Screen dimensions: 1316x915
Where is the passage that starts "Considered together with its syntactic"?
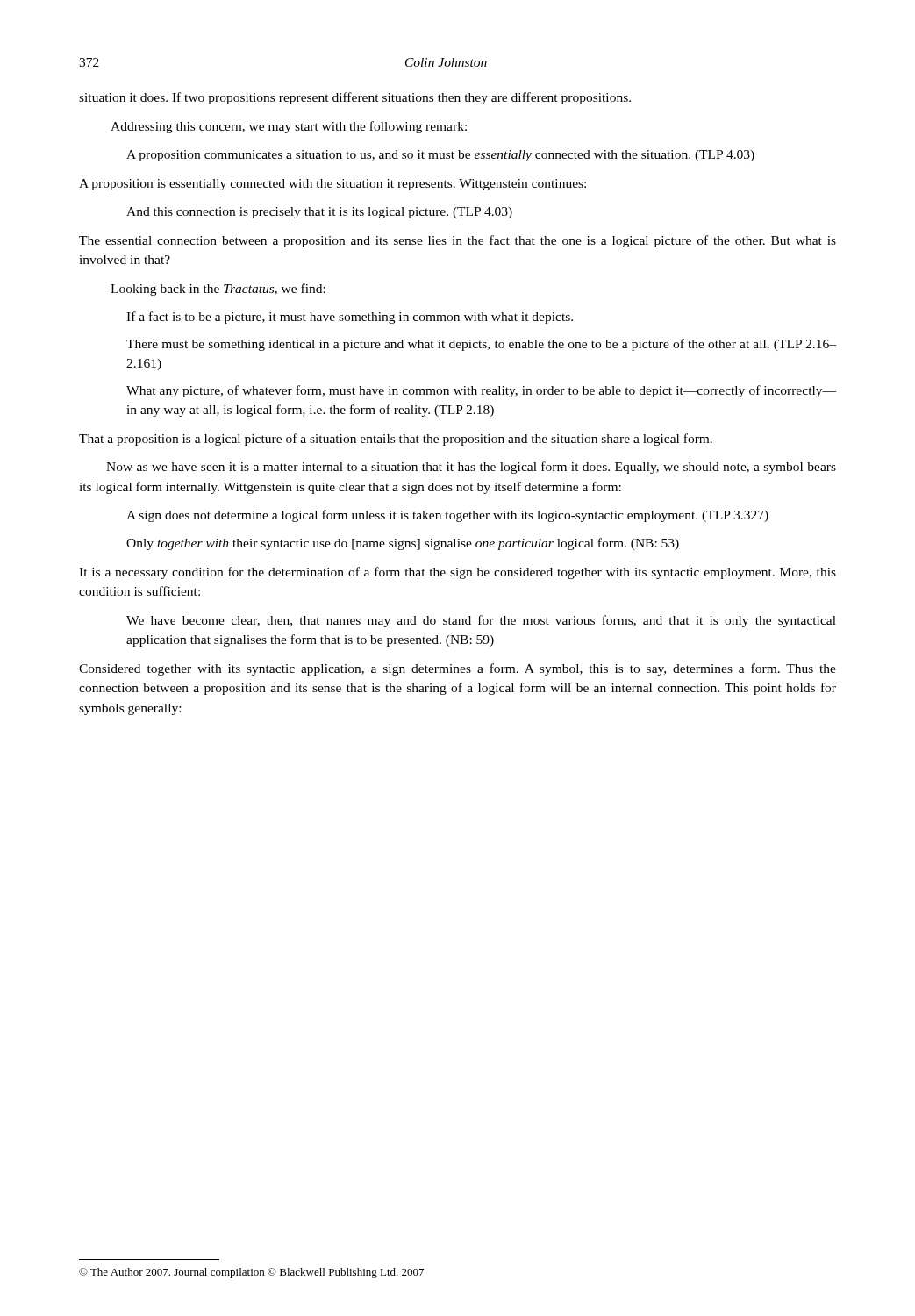click(x=458, y=688)
